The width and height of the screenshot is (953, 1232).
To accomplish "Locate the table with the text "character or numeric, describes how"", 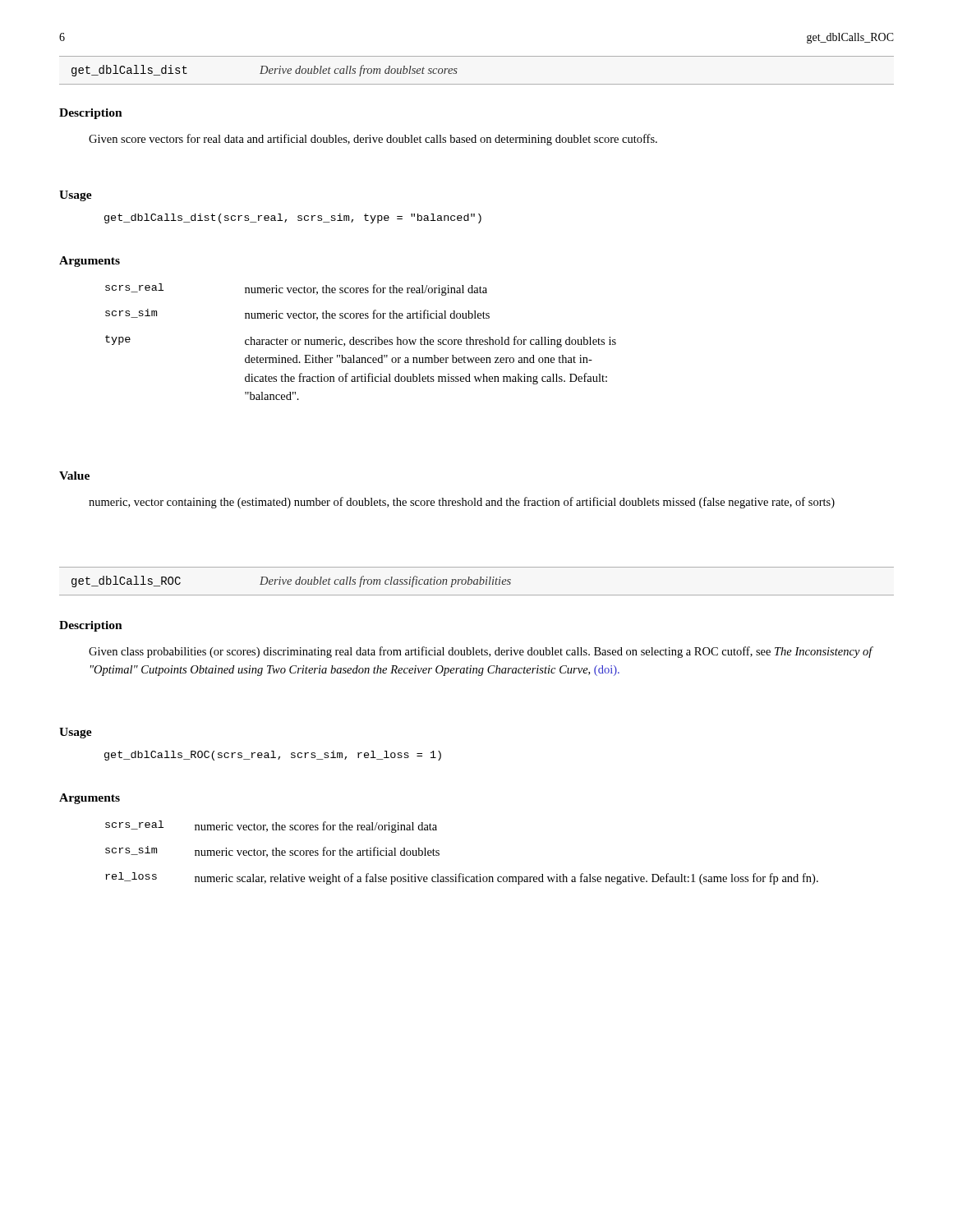I will click(x=499, y=342).
